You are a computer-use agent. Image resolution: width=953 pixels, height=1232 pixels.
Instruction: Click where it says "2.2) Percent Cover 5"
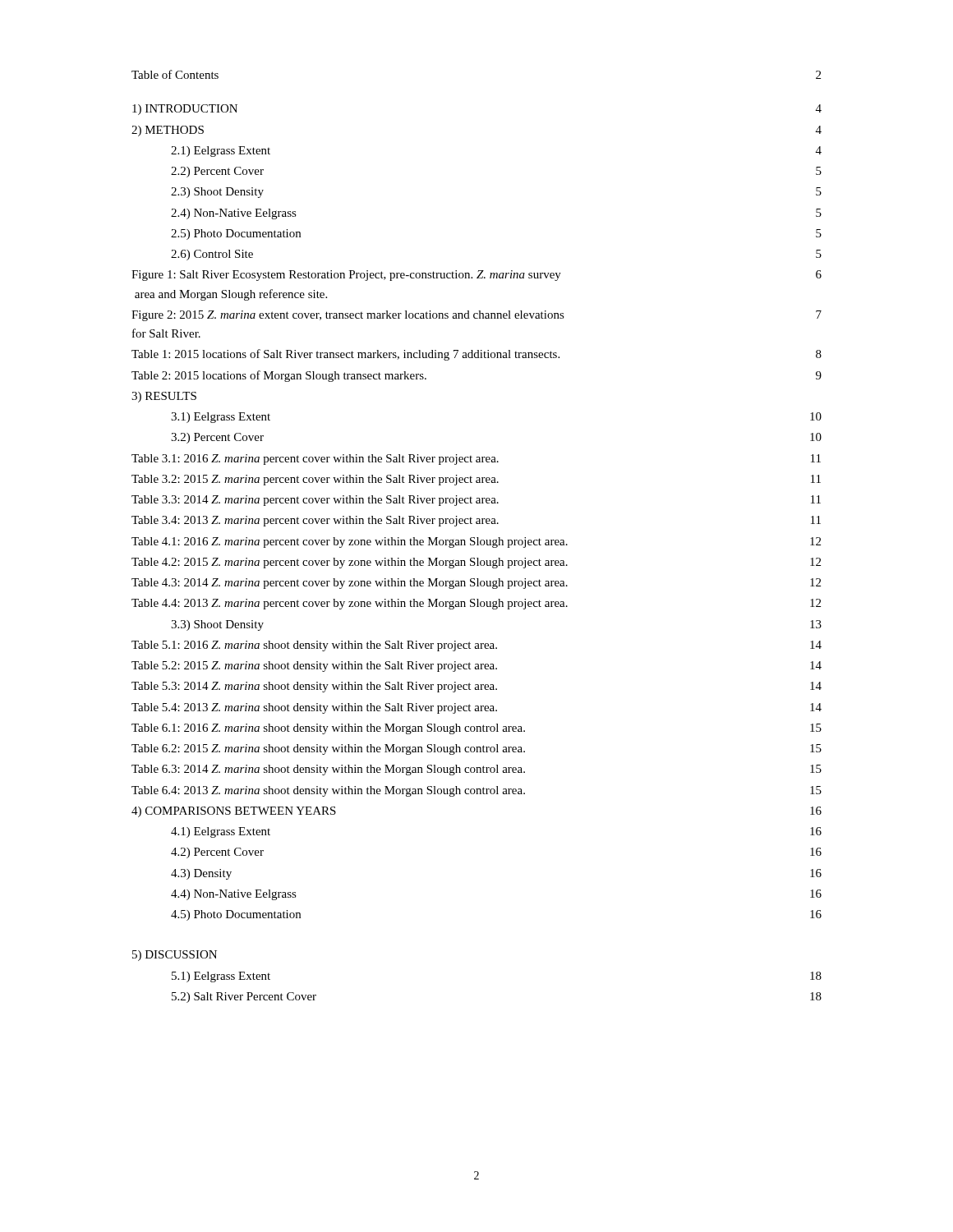(222, 172)
